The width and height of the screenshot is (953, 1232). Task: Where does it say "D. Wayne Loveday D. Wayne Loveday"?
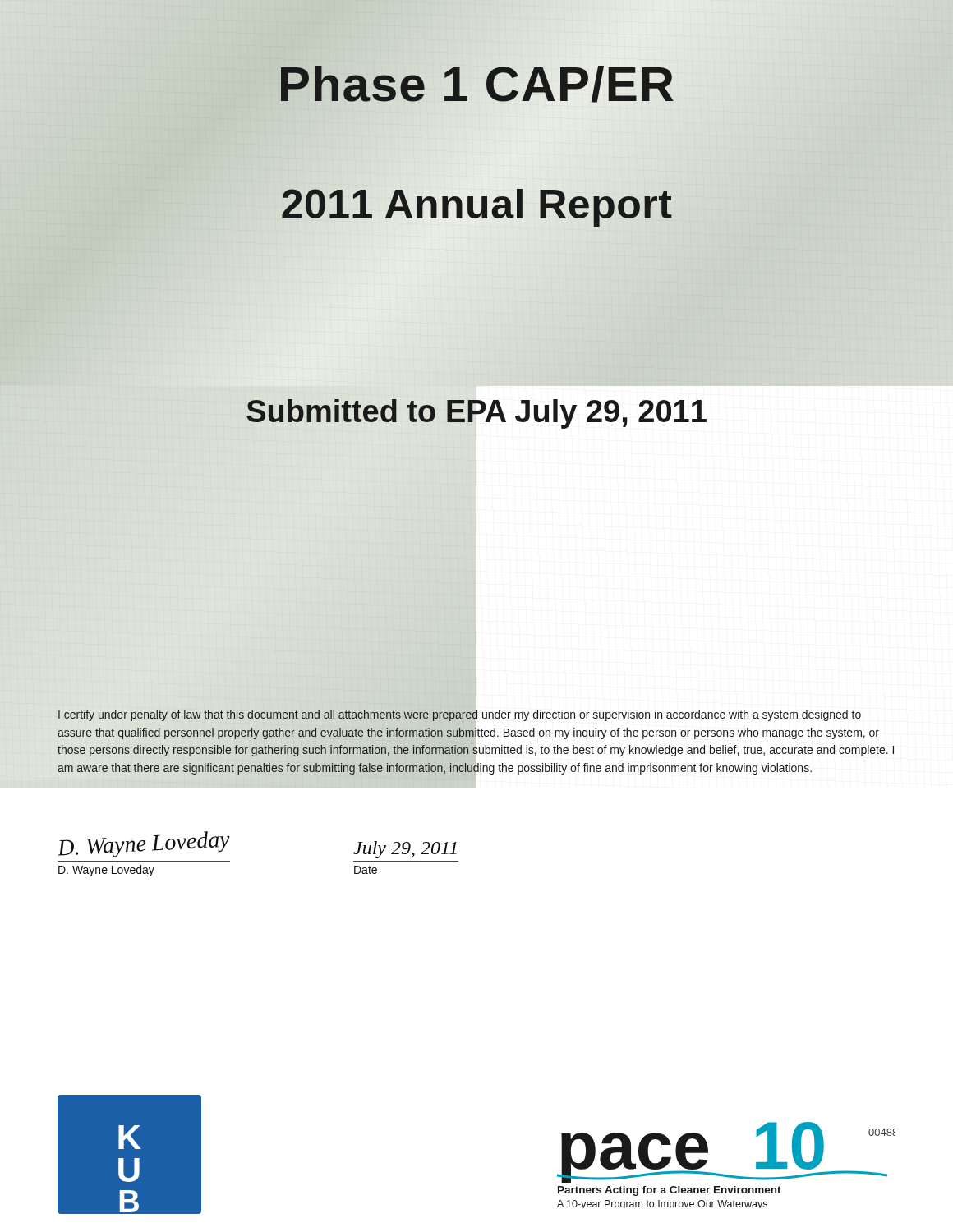(144, 853)
